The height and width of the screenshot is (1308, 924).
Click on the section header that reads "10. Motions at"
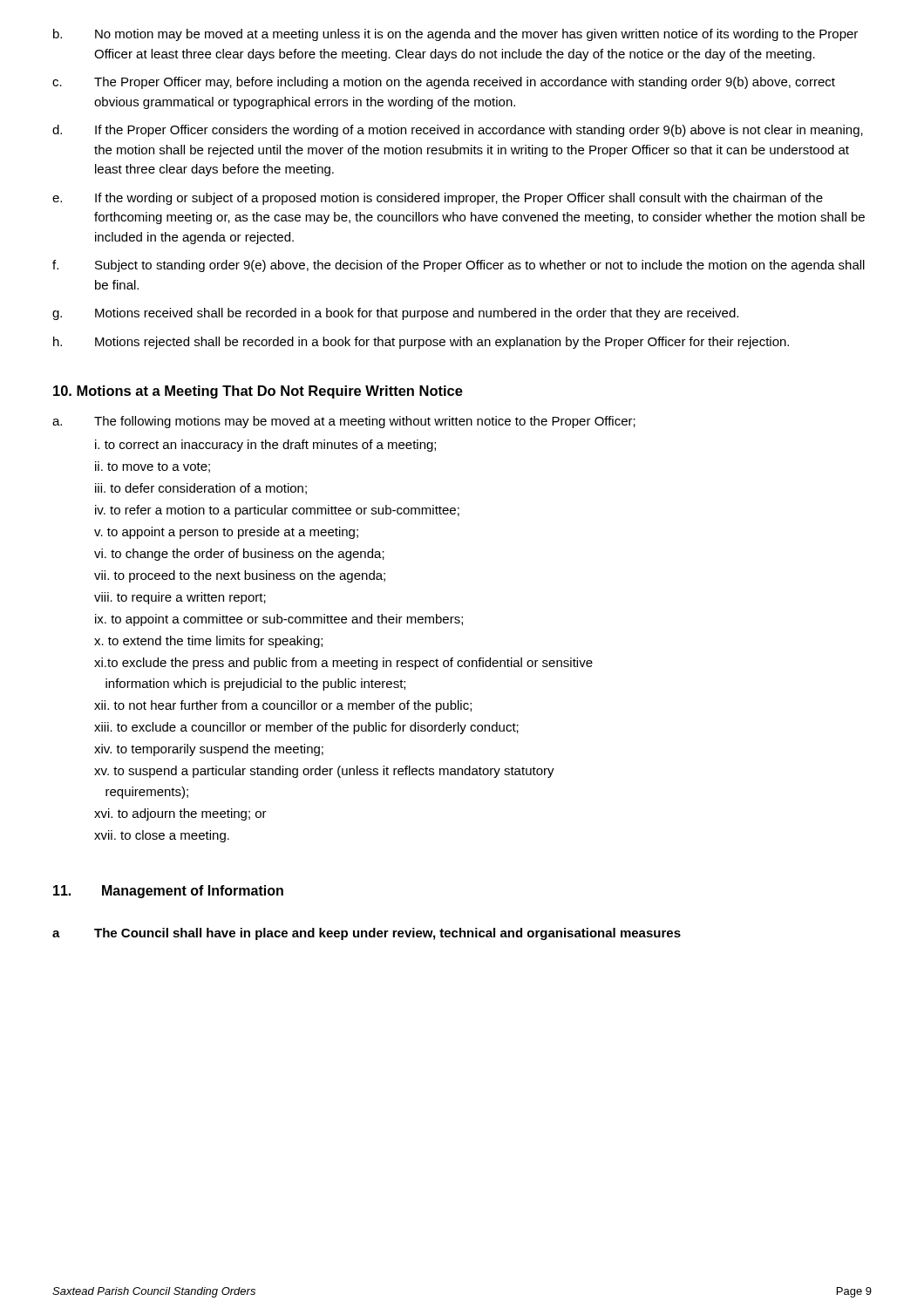tap(258, 391)
